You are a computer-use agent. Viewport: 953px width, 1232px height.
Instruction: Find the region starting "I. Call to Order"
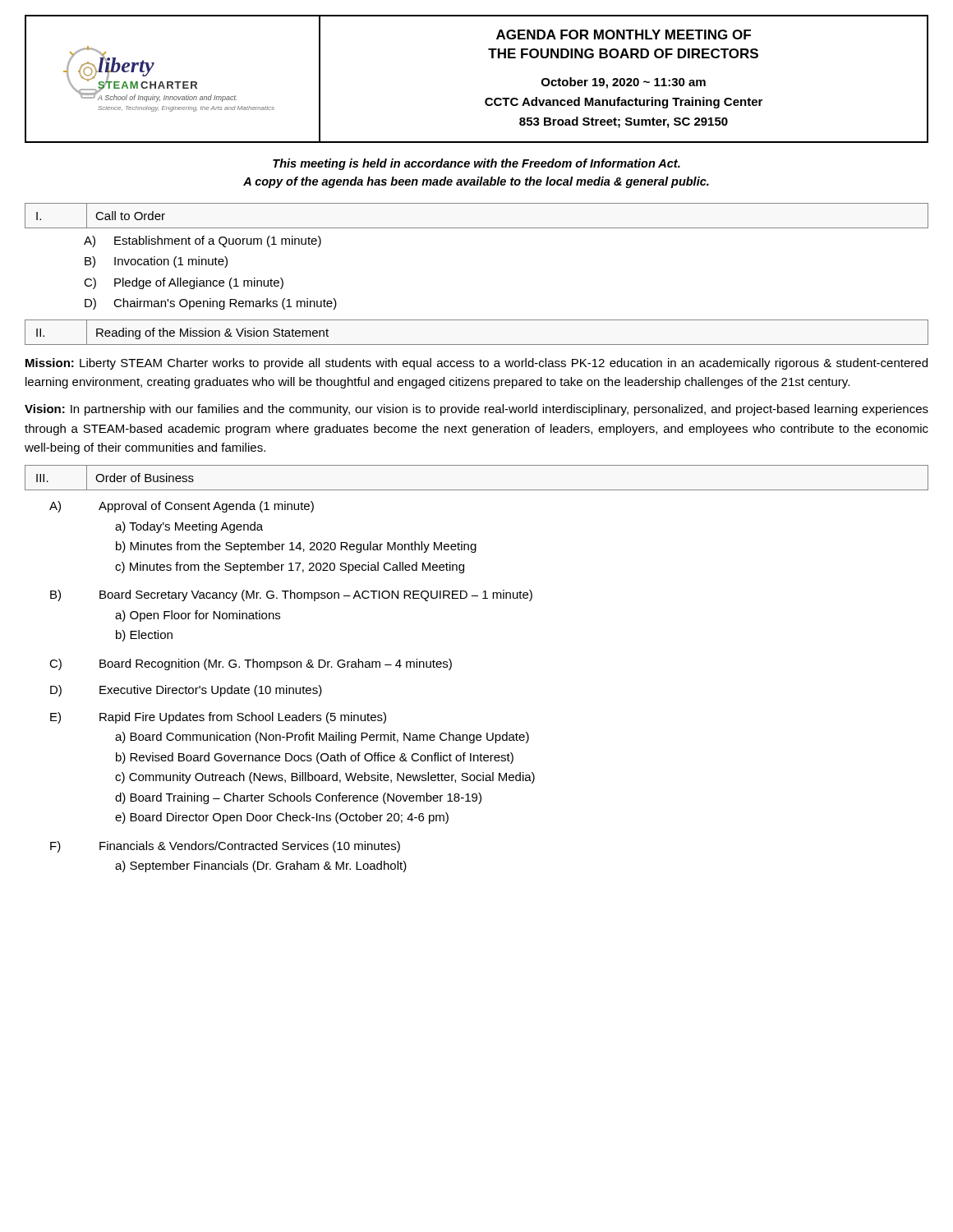point(476,215)
